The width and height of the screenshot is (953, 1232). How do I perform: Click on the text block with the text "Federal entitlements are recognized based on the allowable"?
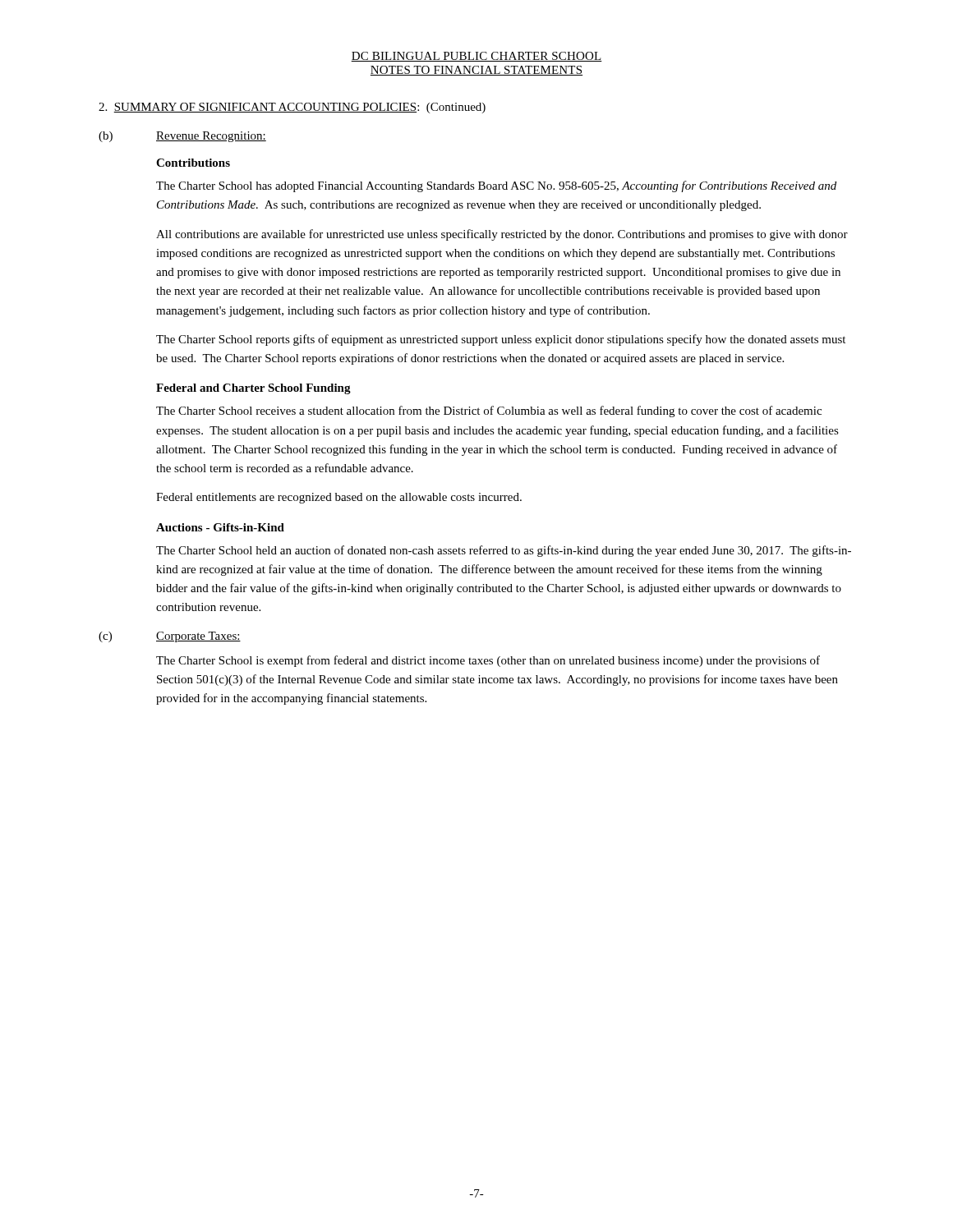coord(339,497)
